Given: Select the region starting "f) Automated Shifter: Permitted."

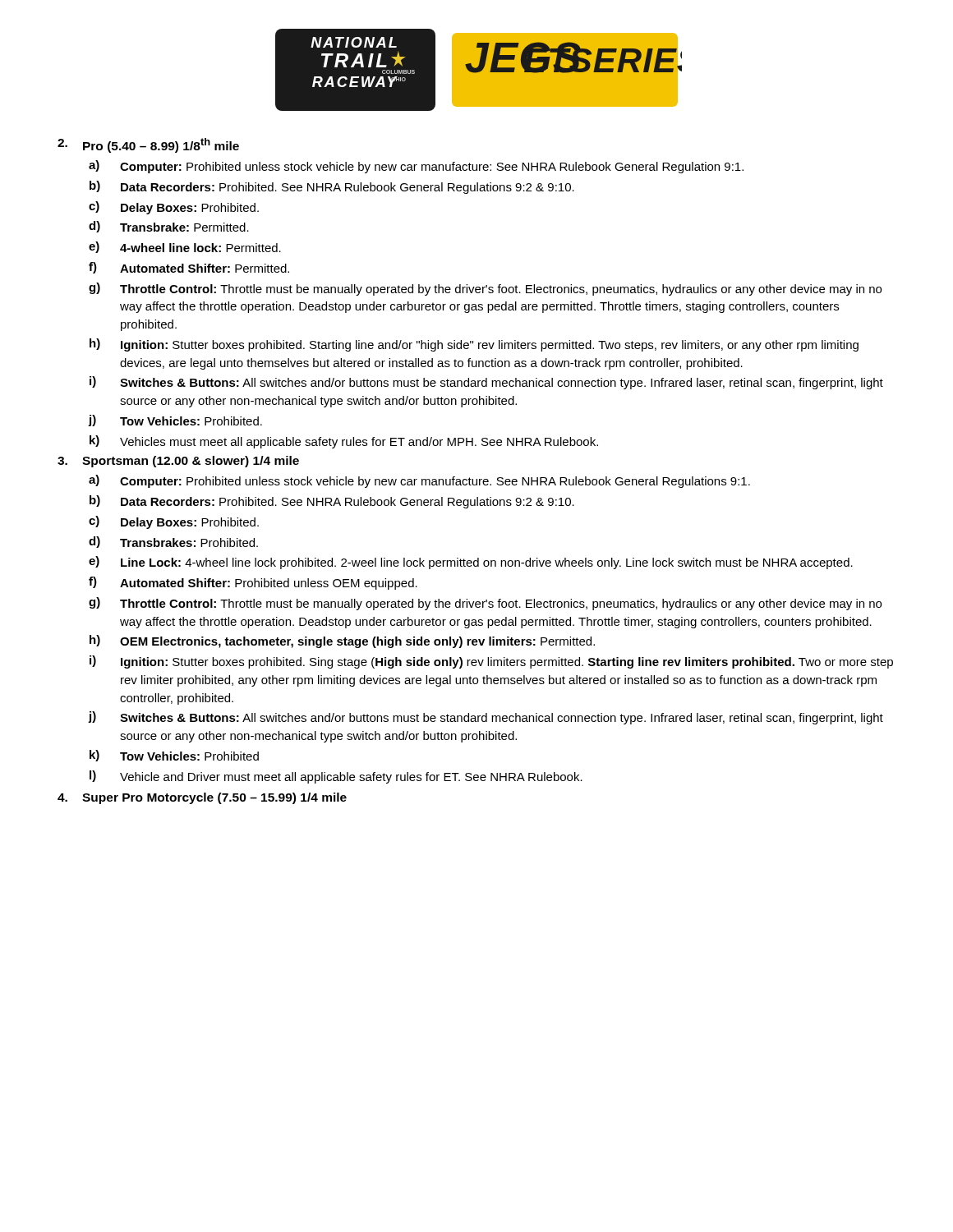Looking at the screenshot, I should pos(189,268).
